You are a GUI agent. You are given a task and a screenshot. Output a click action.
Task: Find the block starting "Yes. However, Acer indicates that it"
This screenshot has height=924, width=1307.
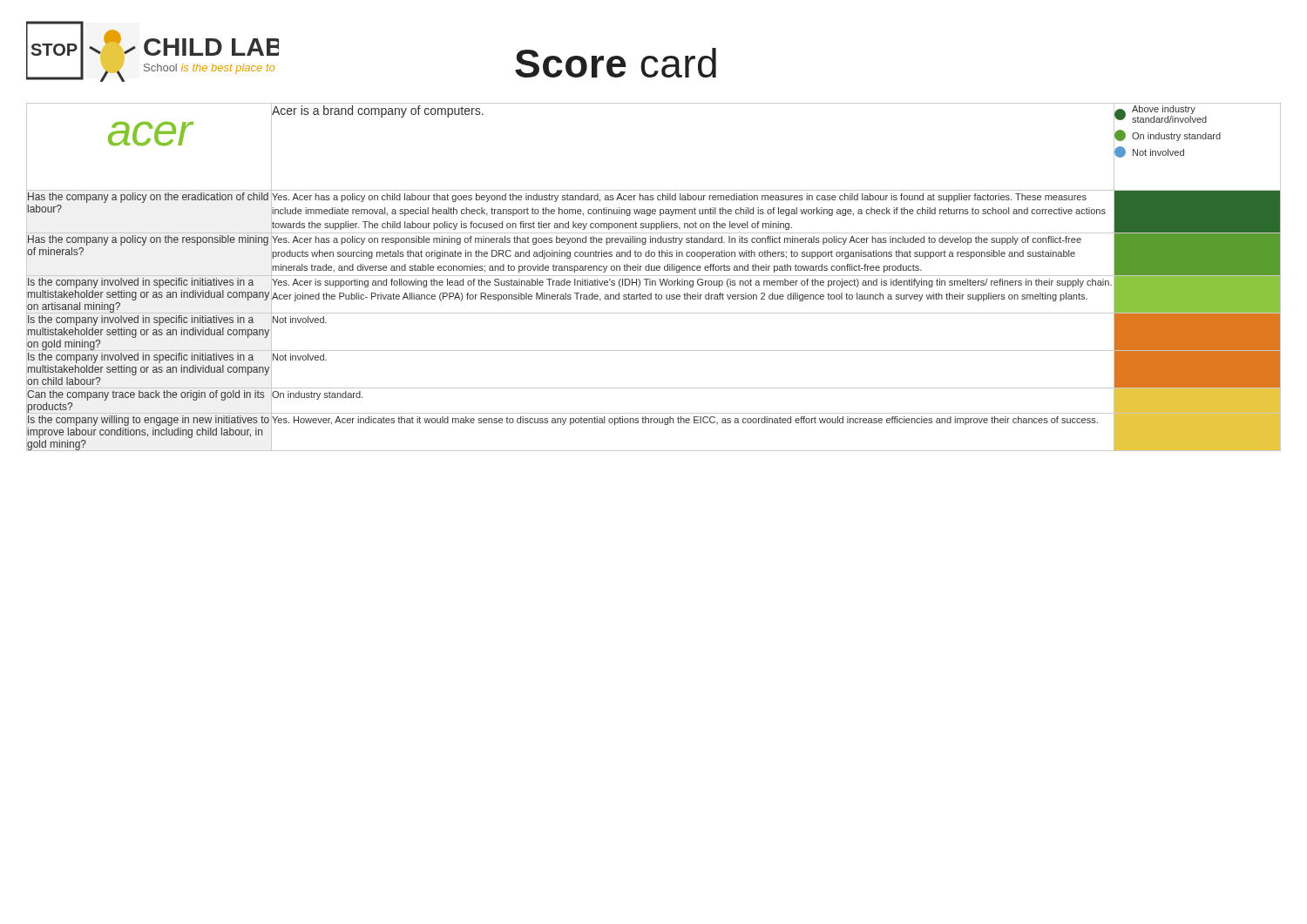pos(685,419)
